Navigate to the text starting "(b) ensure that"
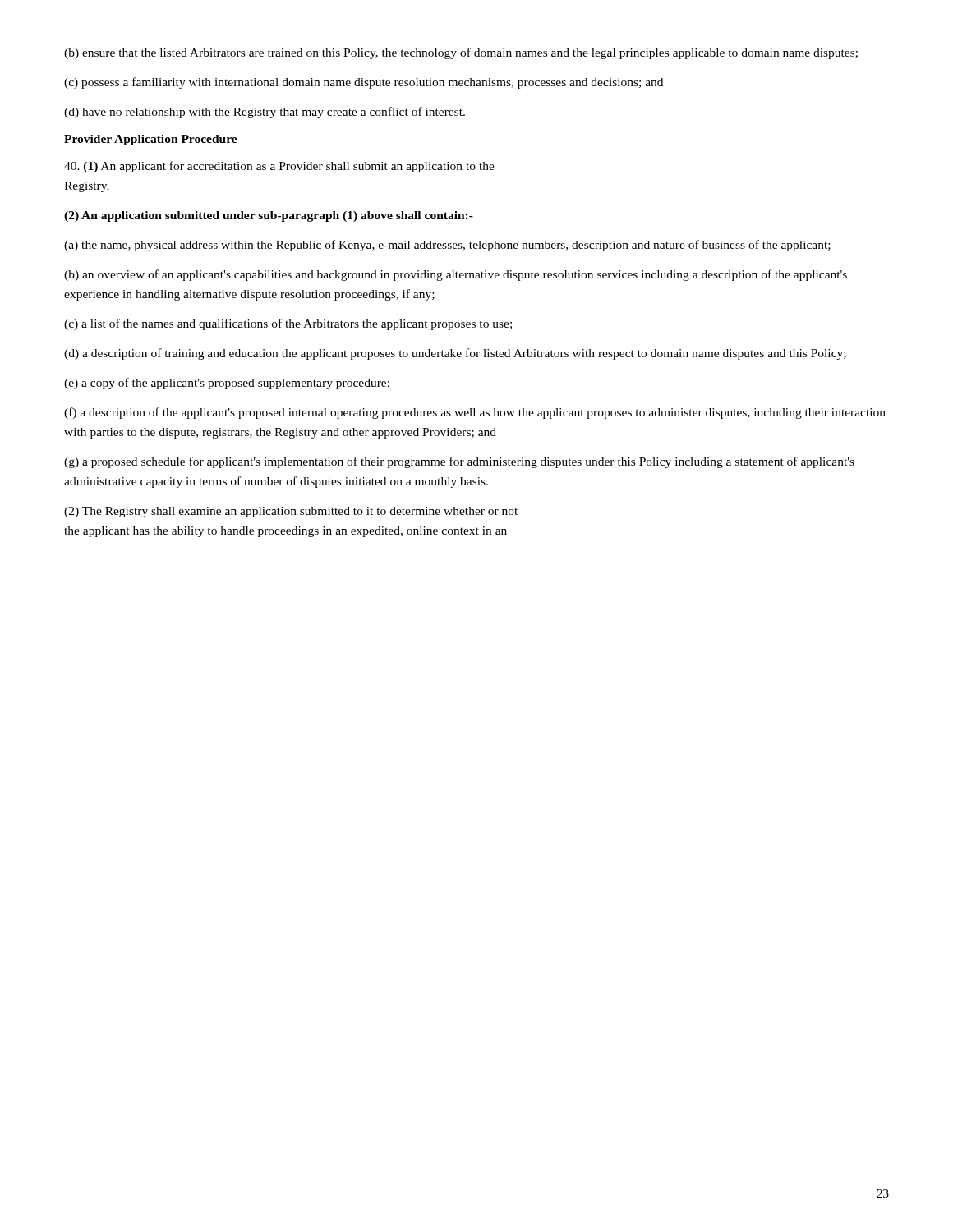The image size is (953, 1232). pos(461,52)
